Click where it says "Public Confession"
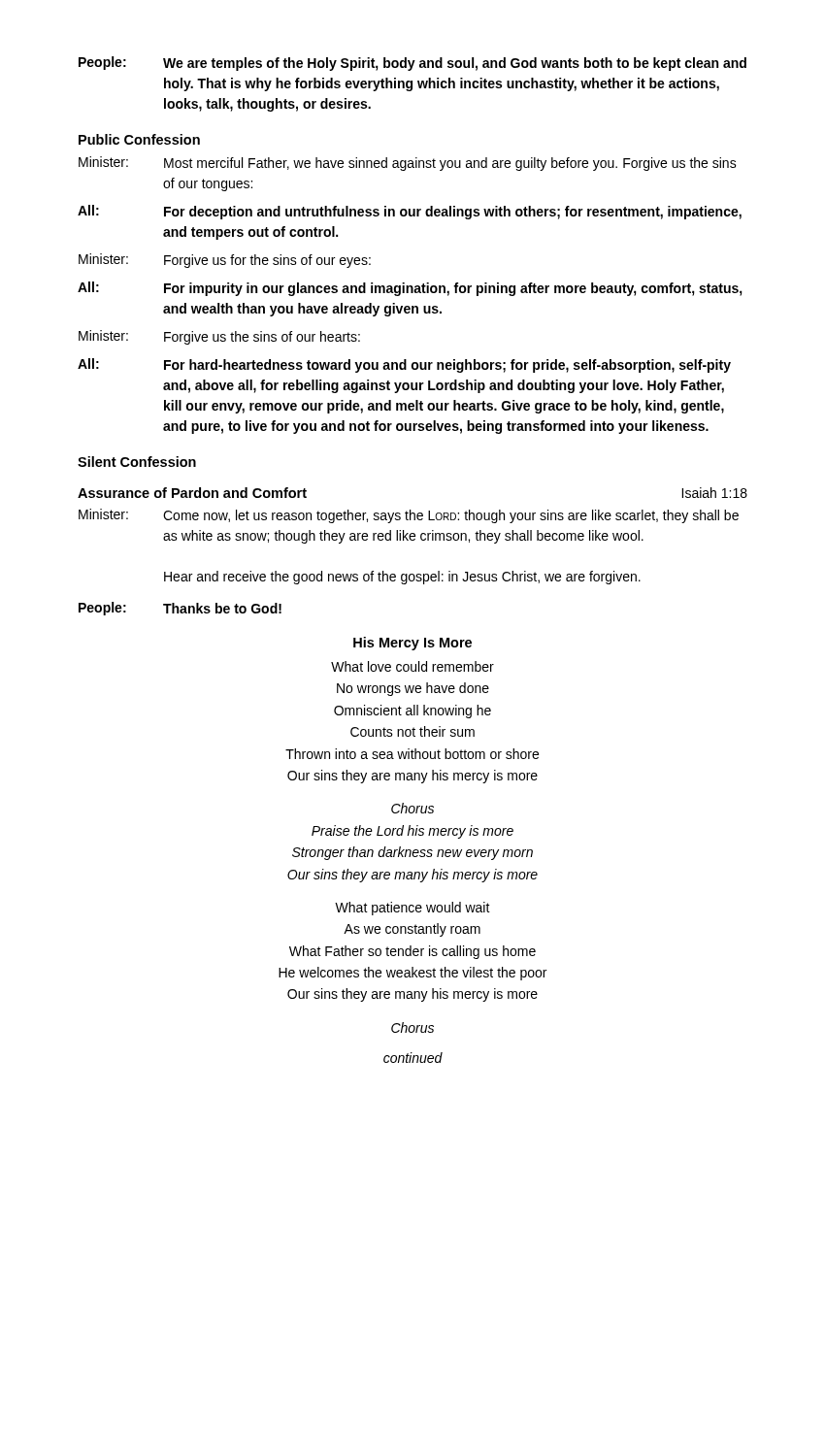This screenshot has width=825, height=1456. [139, 140]
